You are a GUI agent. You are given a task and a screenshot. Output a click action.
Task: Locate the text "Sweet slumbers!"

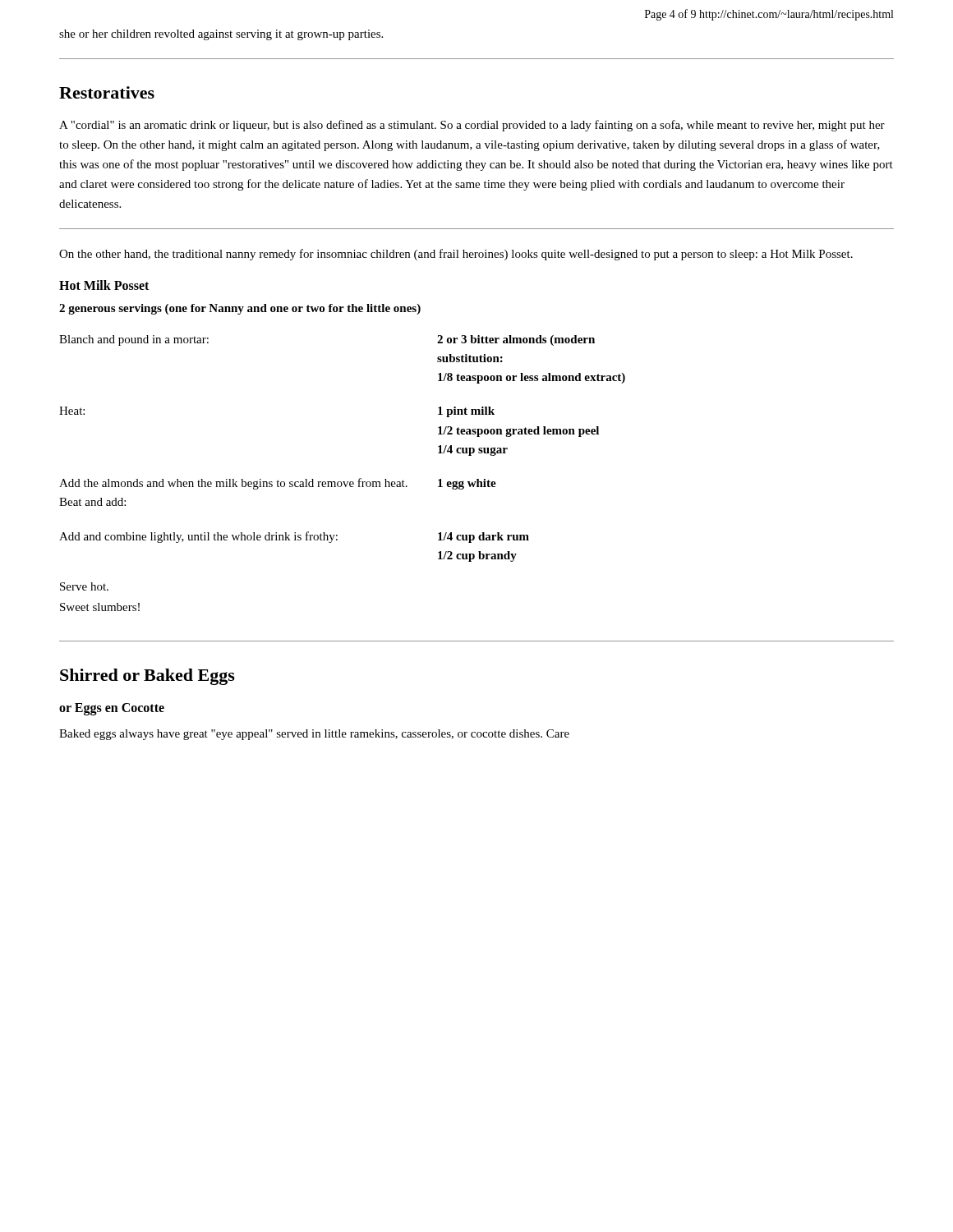tap(100, 607)
